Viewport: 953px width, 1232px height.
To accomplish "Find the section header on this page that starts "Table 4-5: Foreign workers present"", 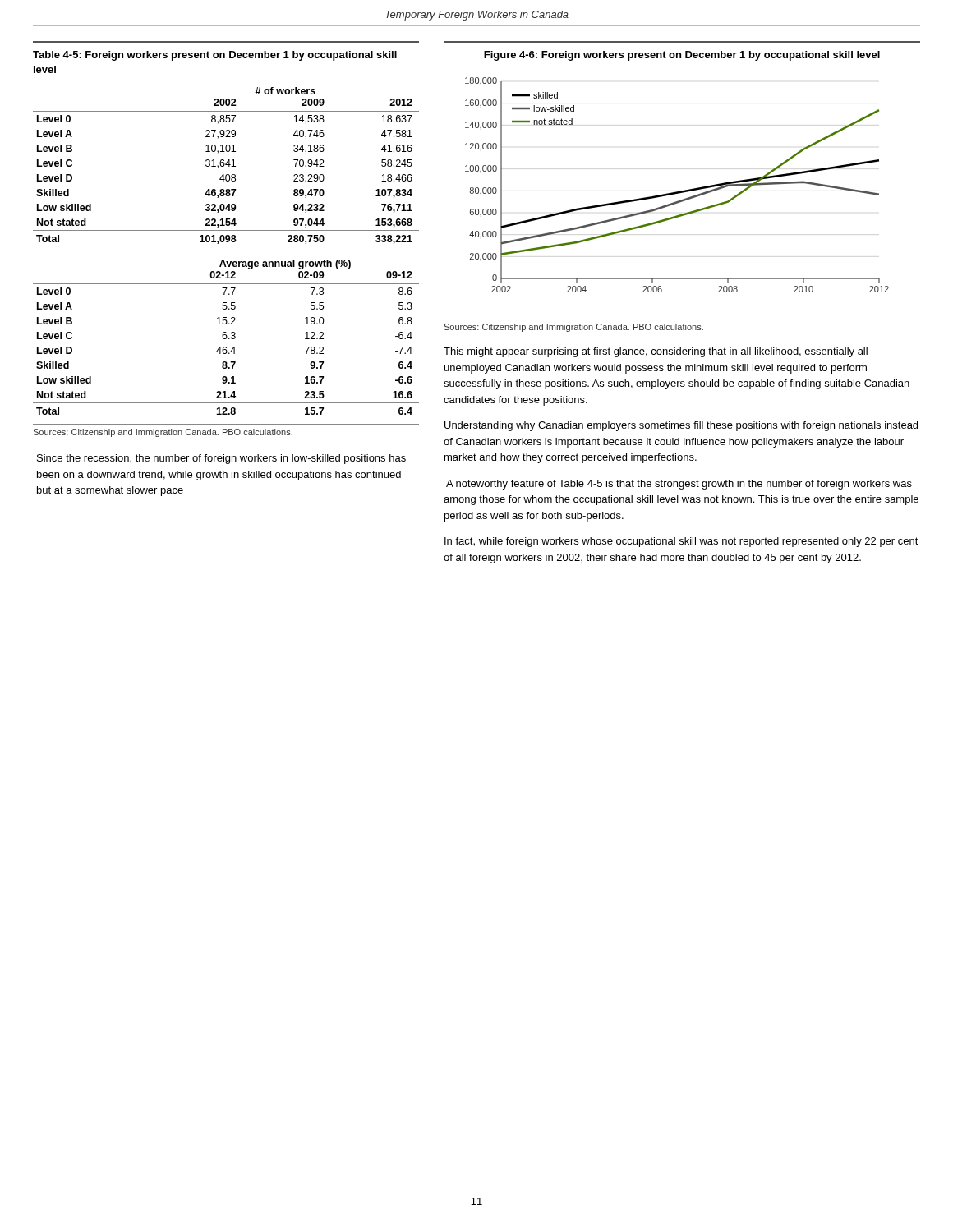I will pos(215,62).
